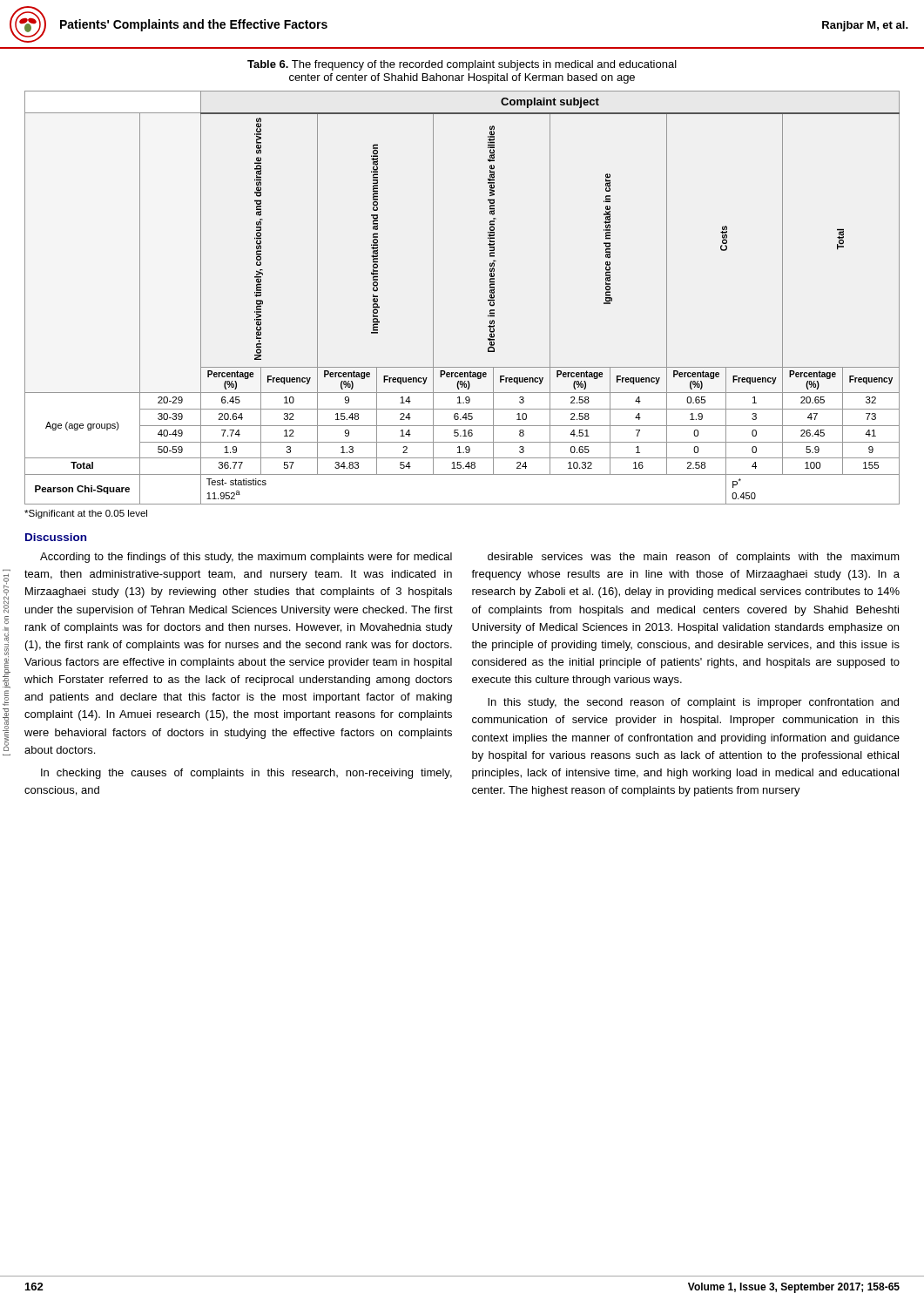Screen dimensions: 1307x924
Task: Click on the text block with the text "According to the findings of this study, the"
Action: (238, 674)
